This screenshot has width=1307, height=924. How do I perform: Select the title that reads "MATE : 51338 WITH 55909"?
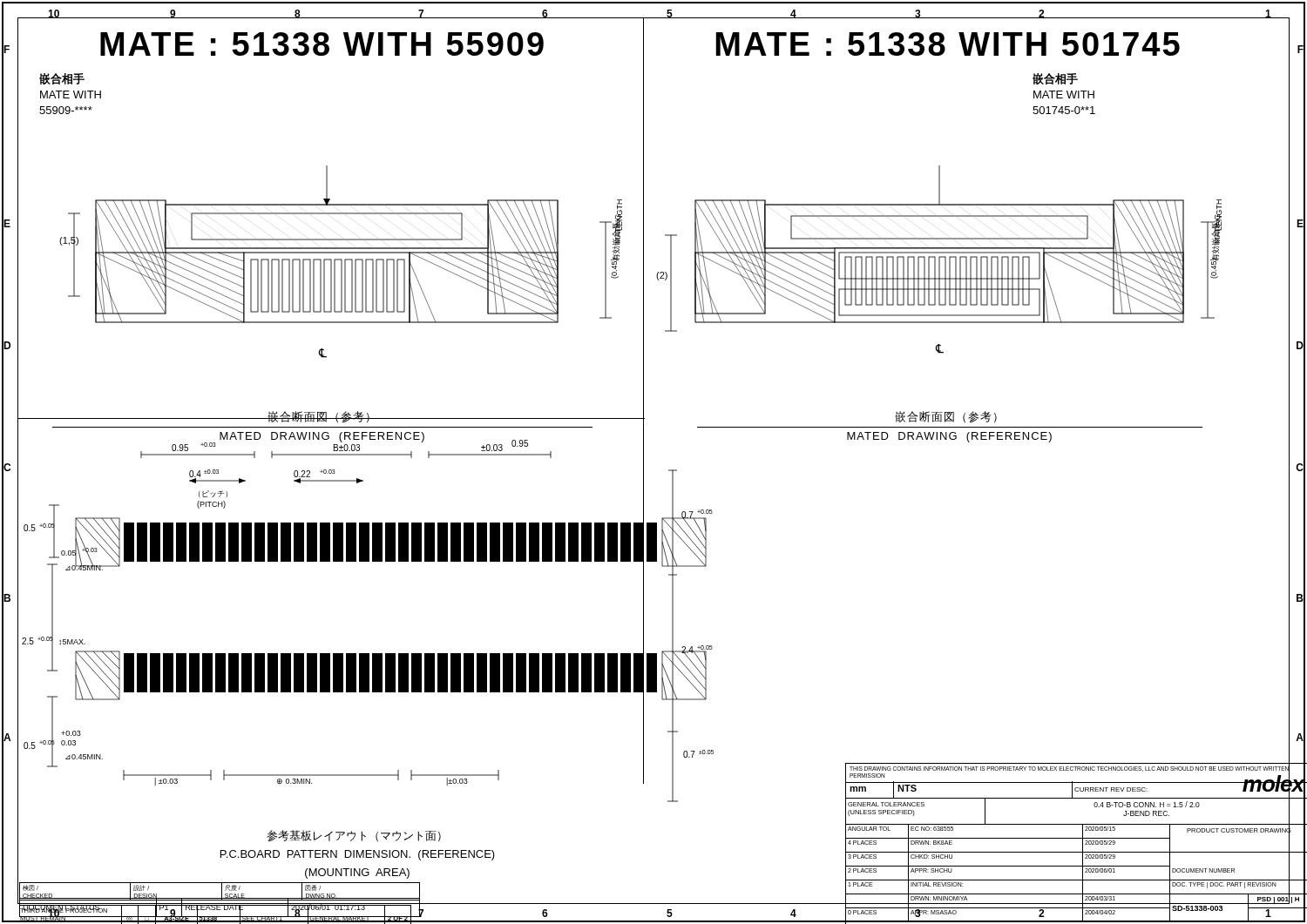tap(322, 44)
